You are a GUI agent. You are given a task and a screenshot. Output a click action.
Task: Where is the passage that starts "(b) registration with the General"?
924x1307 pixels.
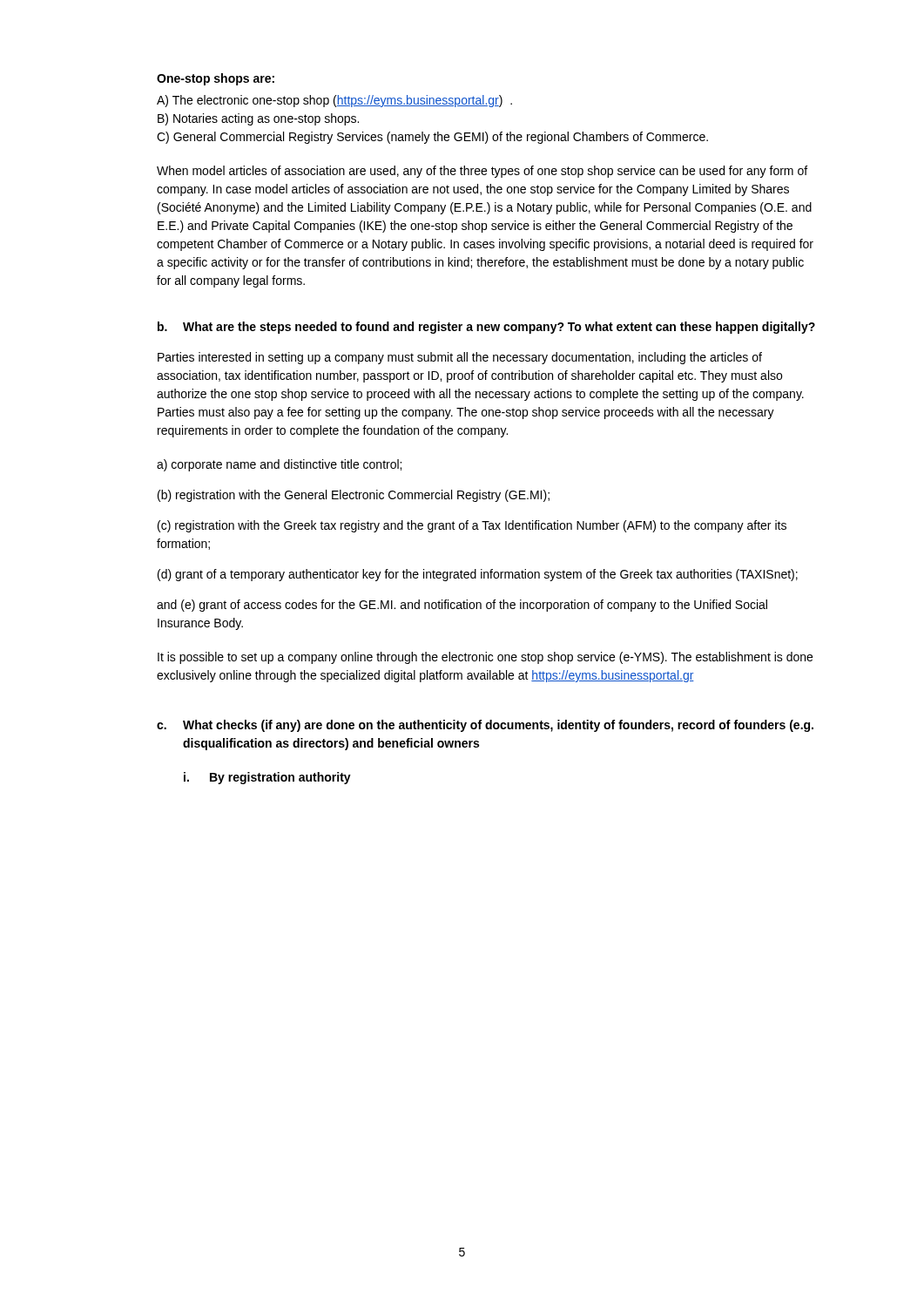354,495
